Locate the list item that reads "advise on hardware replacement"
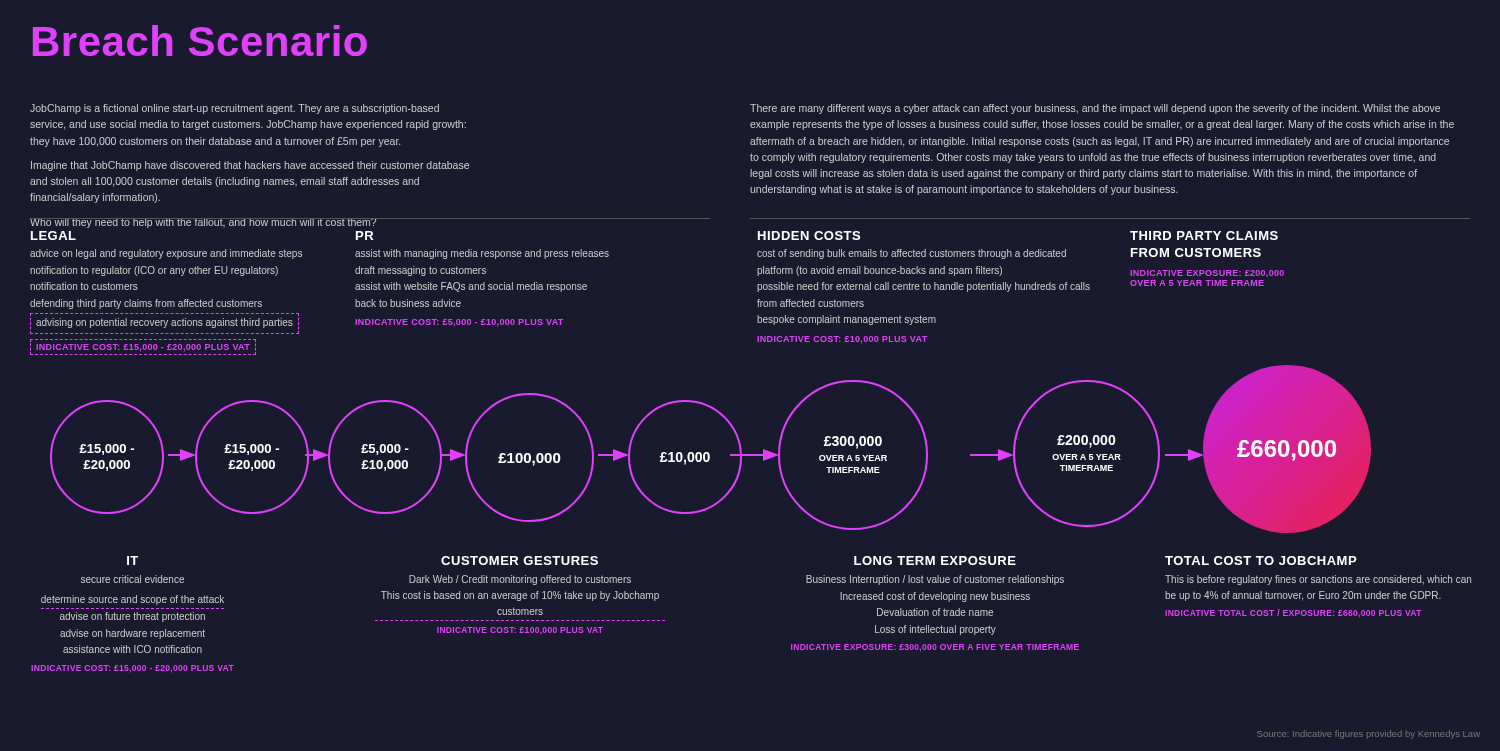Image resolution: width=1500 pixels, height=751 pixels. [133, 633]
